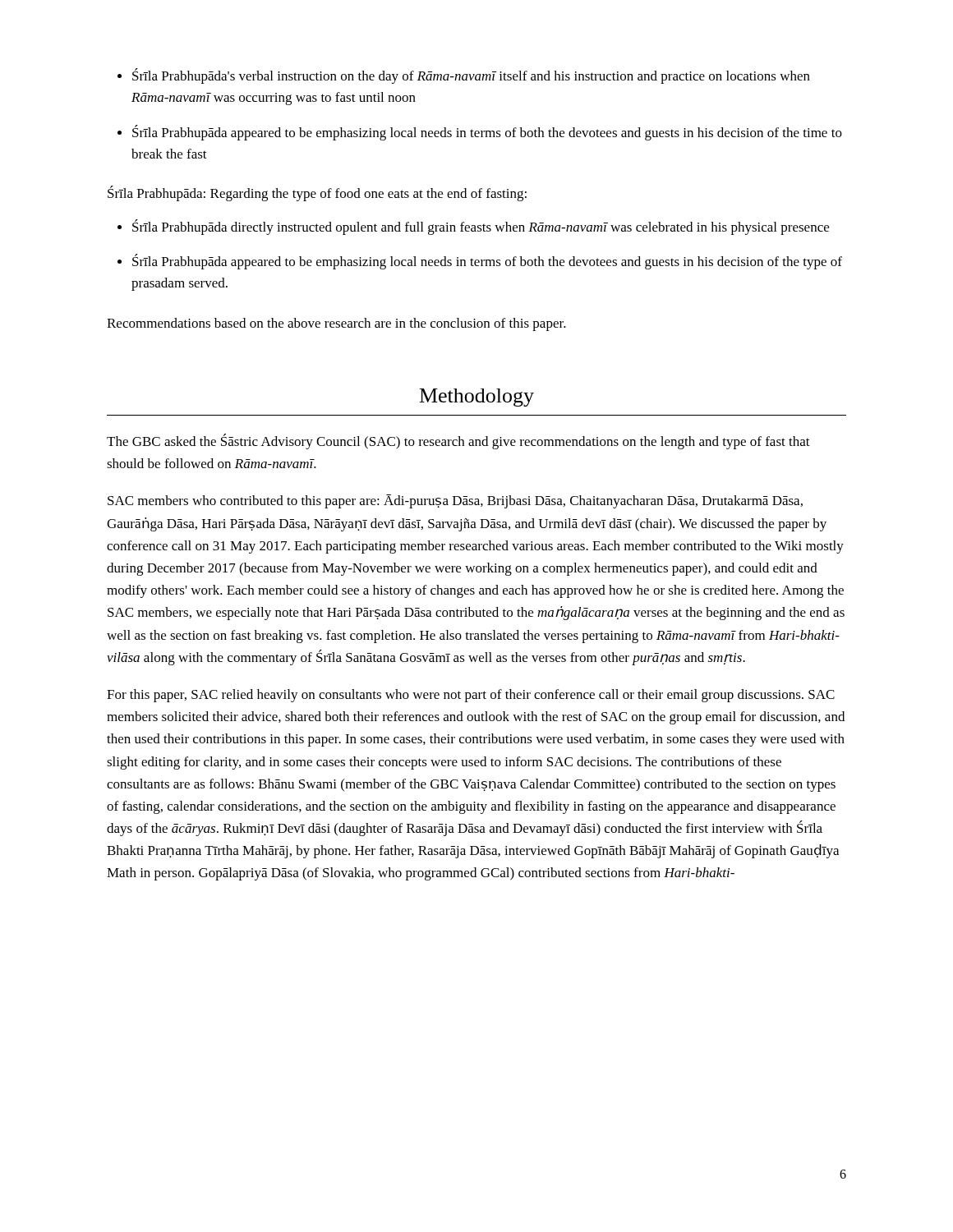Select the text block starting "For this paper, SAC relied heavily on"
Image resolution: width=953 pixels, height=1232 pixels.
(x=476, y=784)
